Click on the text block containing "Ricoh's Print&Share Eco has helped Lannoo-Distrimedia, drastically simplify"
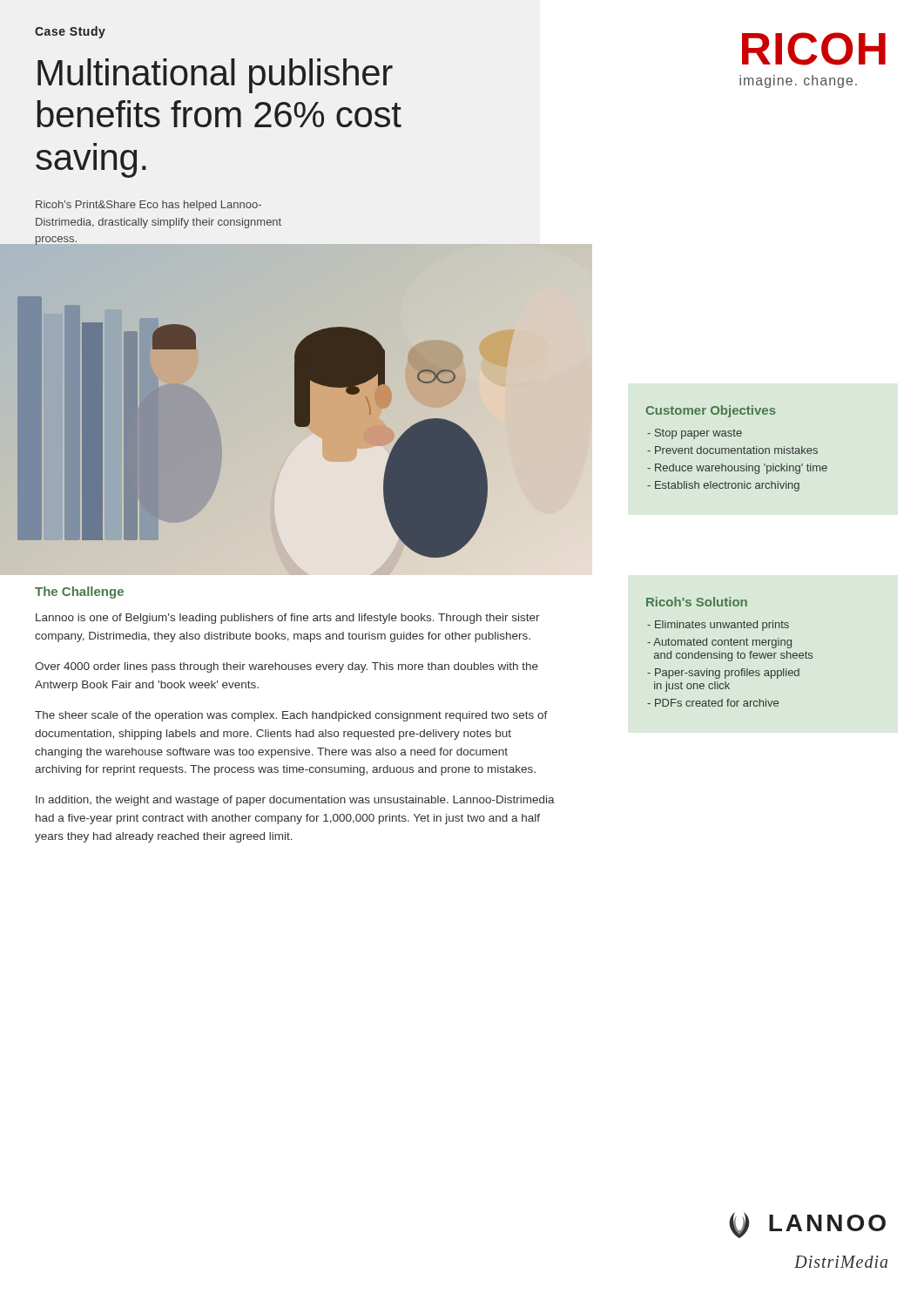924x1307 pixels. [x=158, y=221]
